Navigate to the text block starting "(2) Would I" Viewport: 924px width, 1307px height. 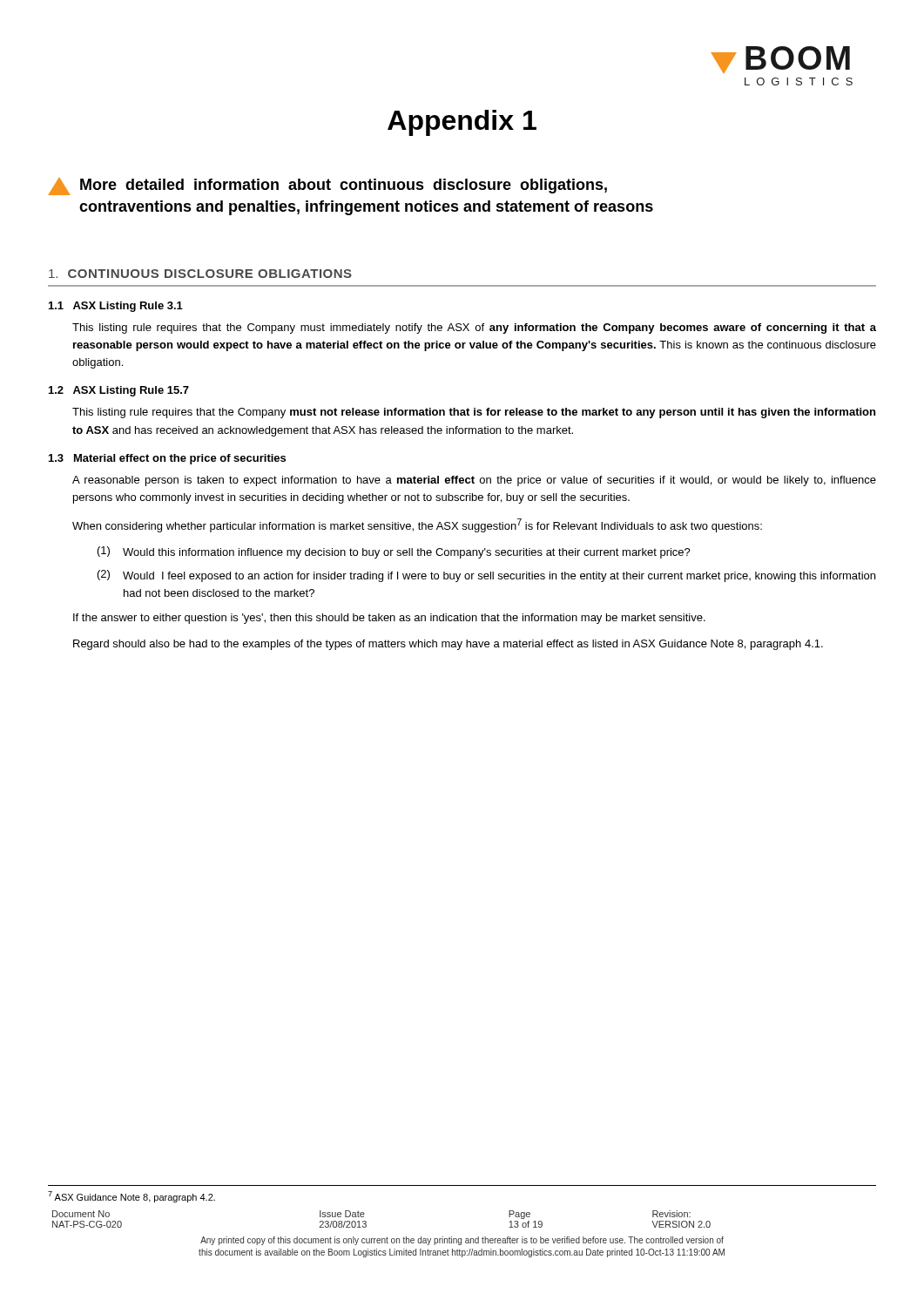point(486,584)
